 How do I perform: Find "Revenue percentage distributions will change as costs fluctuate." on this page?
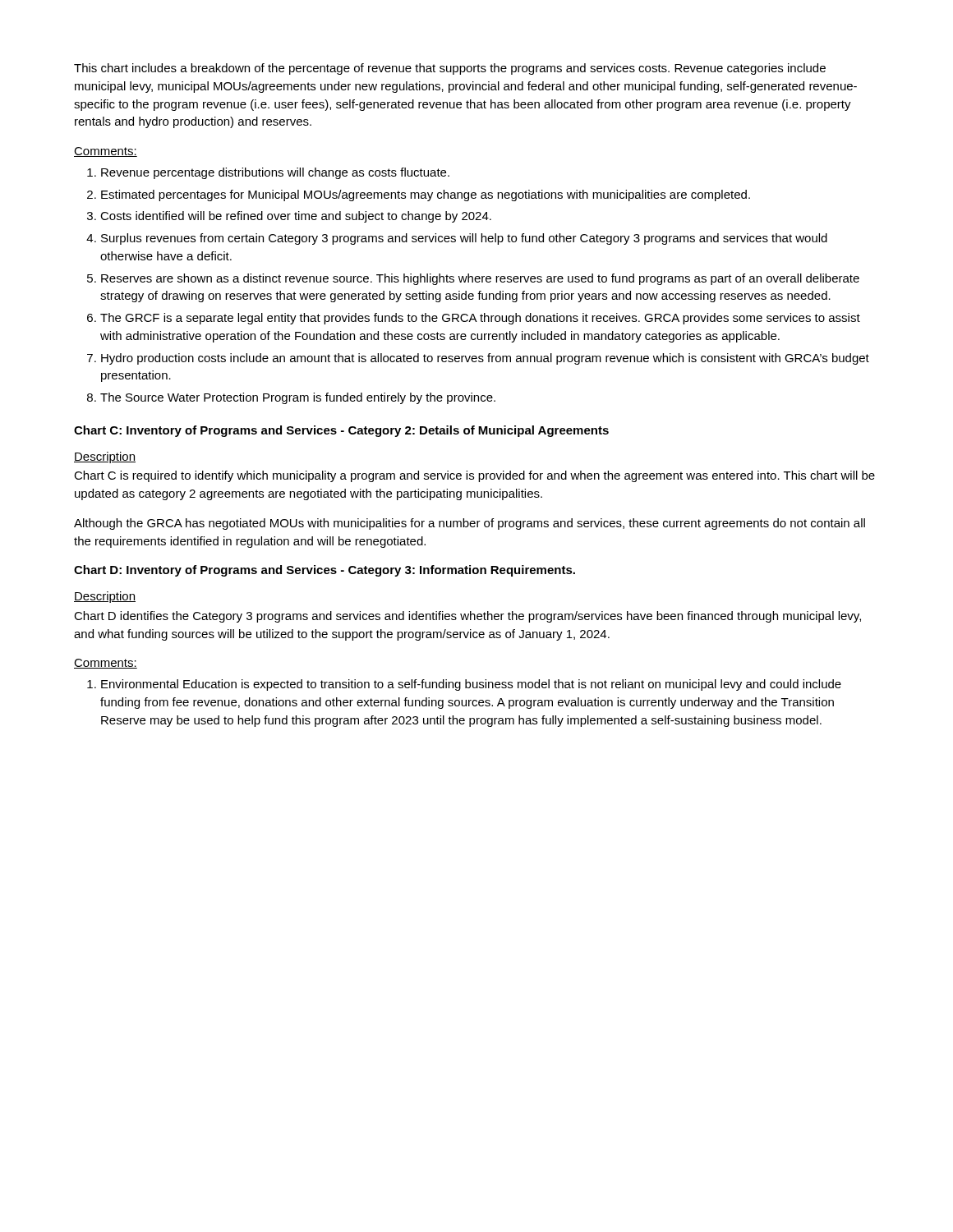[x=275, y=172]
